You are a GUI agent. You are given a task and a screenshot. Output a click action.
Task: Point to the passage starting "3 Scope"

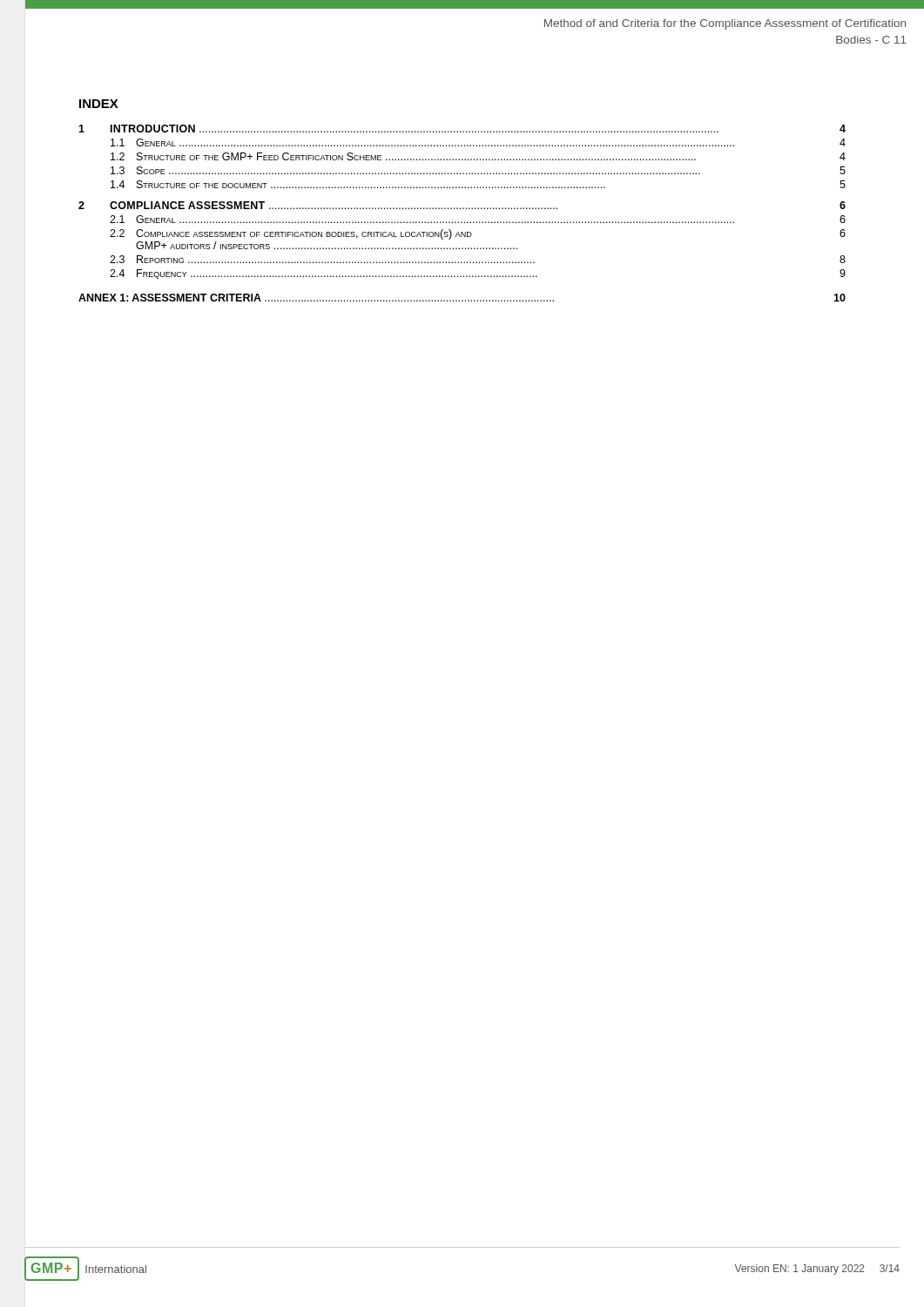(x=478, y=171)
